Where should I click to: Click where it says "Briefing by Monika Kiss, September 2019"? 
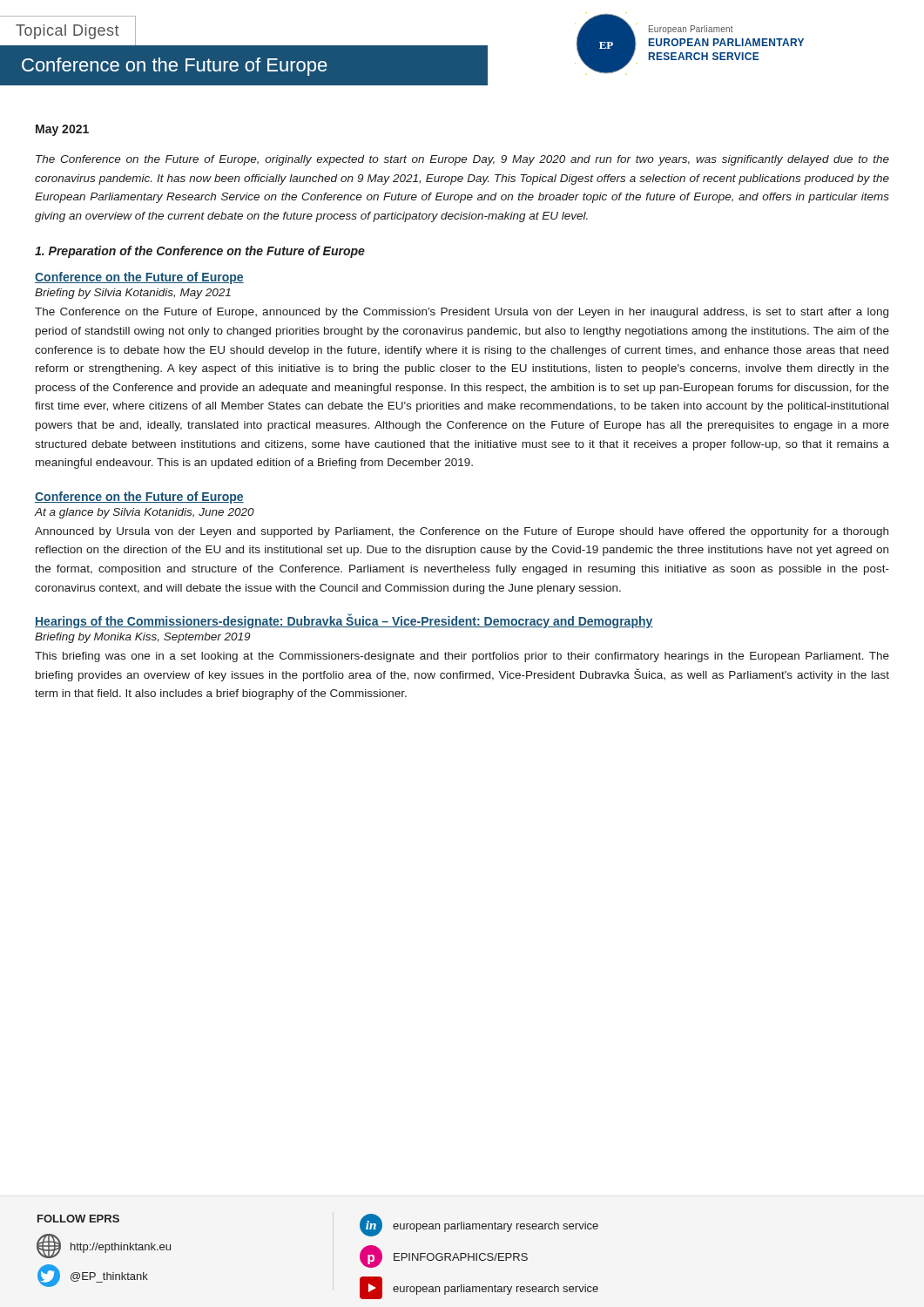click(x=143, y=637)
